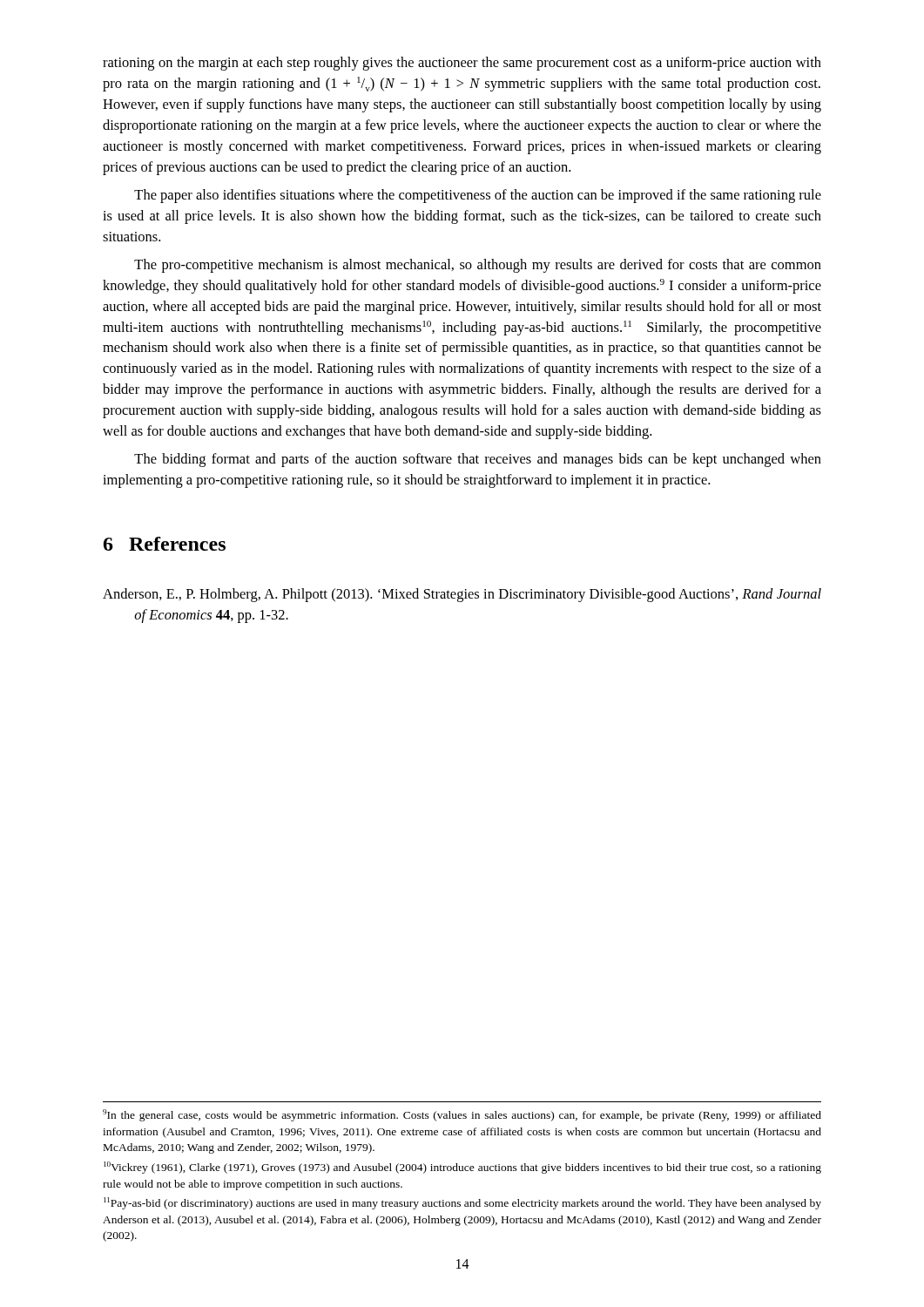Navigate to the block starting "10Vickrey (1961), Clarke (1971), Groves (1973) and Ausubel"
The image size is (924, 1307).
462,1175
